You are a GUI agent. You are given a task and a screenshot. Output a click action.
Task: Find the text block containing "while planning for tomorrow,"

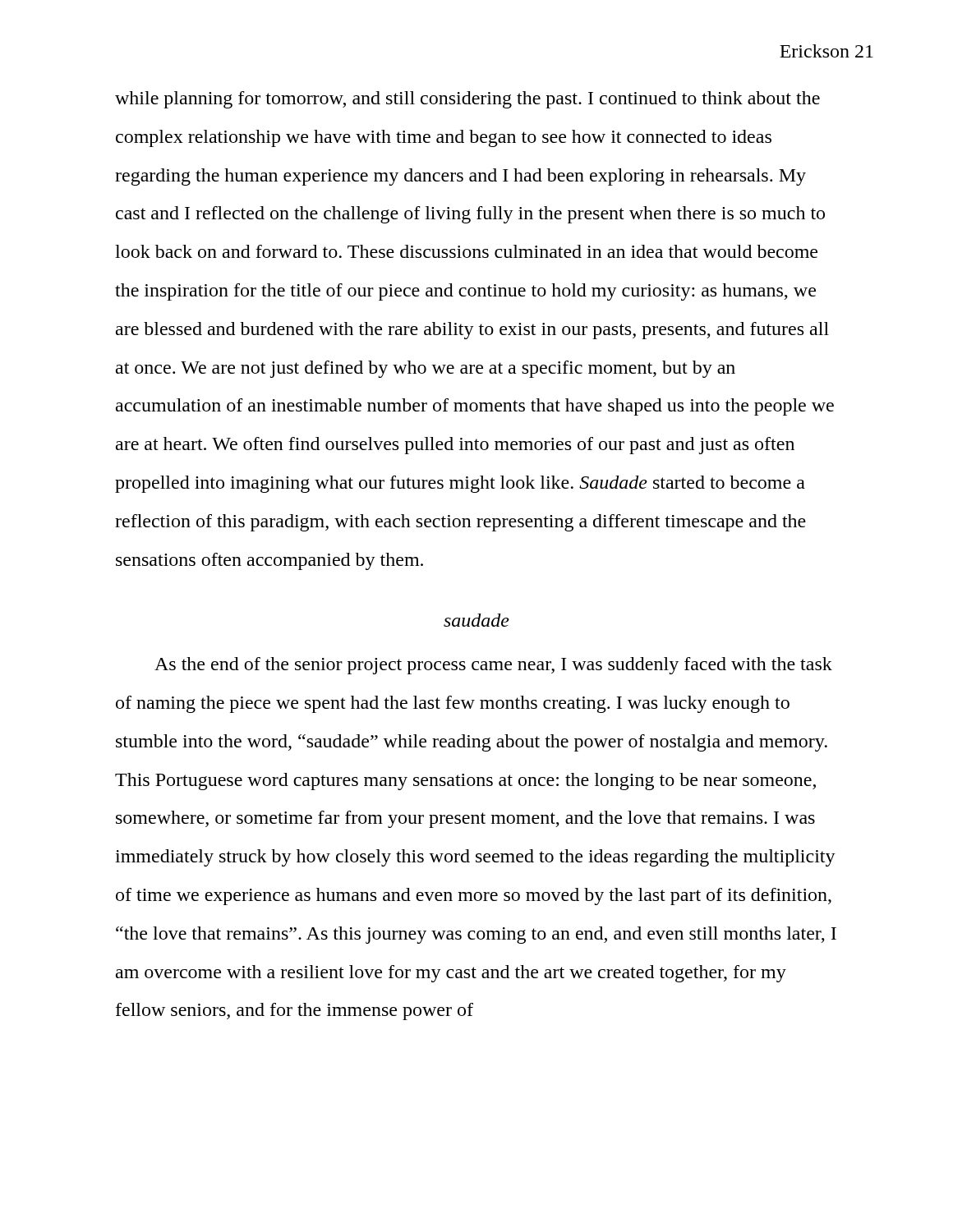(475, 328)
